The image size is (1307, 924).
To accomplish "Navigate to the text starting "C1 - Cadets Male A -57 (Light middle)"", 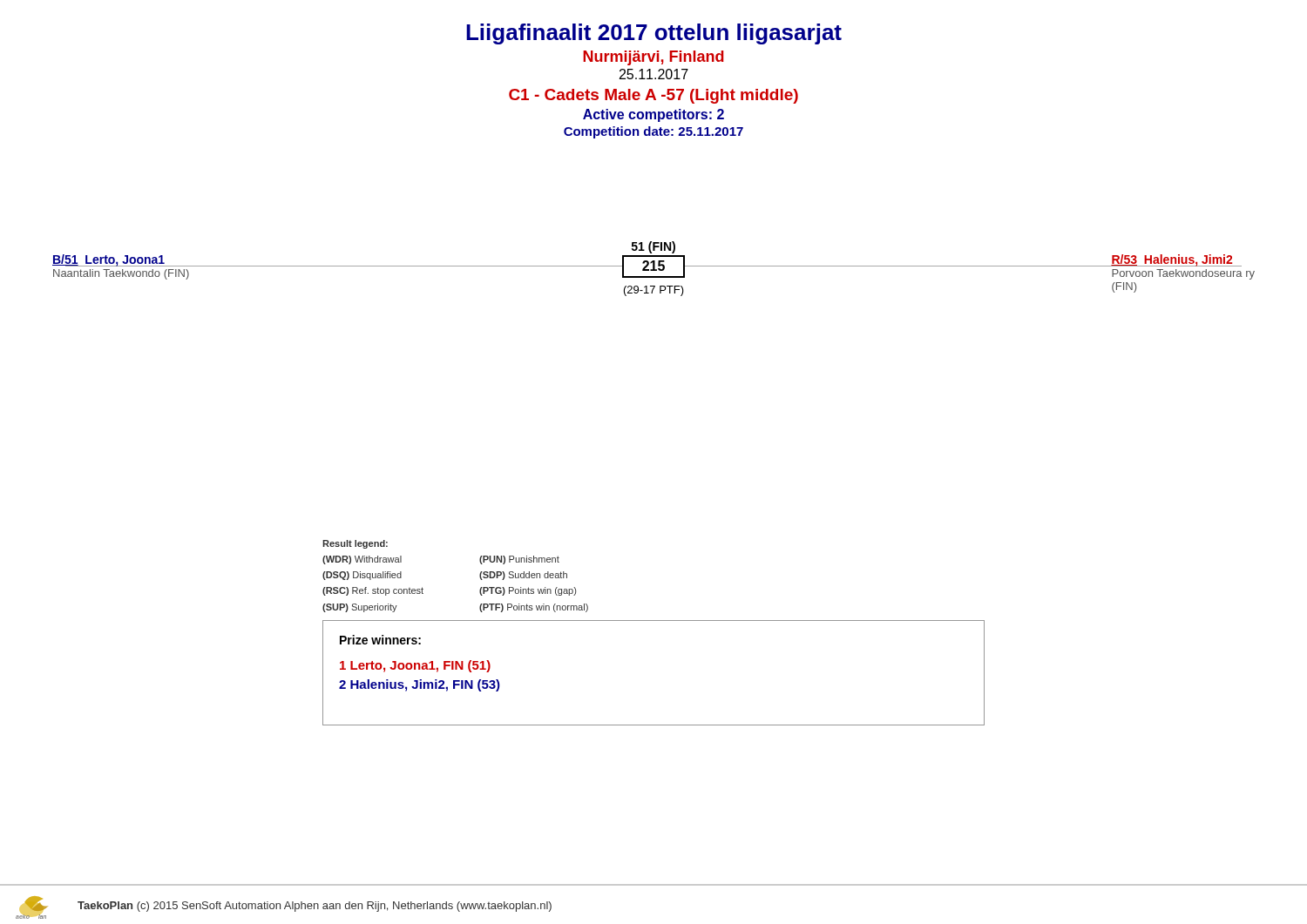I will pos(654,95).
